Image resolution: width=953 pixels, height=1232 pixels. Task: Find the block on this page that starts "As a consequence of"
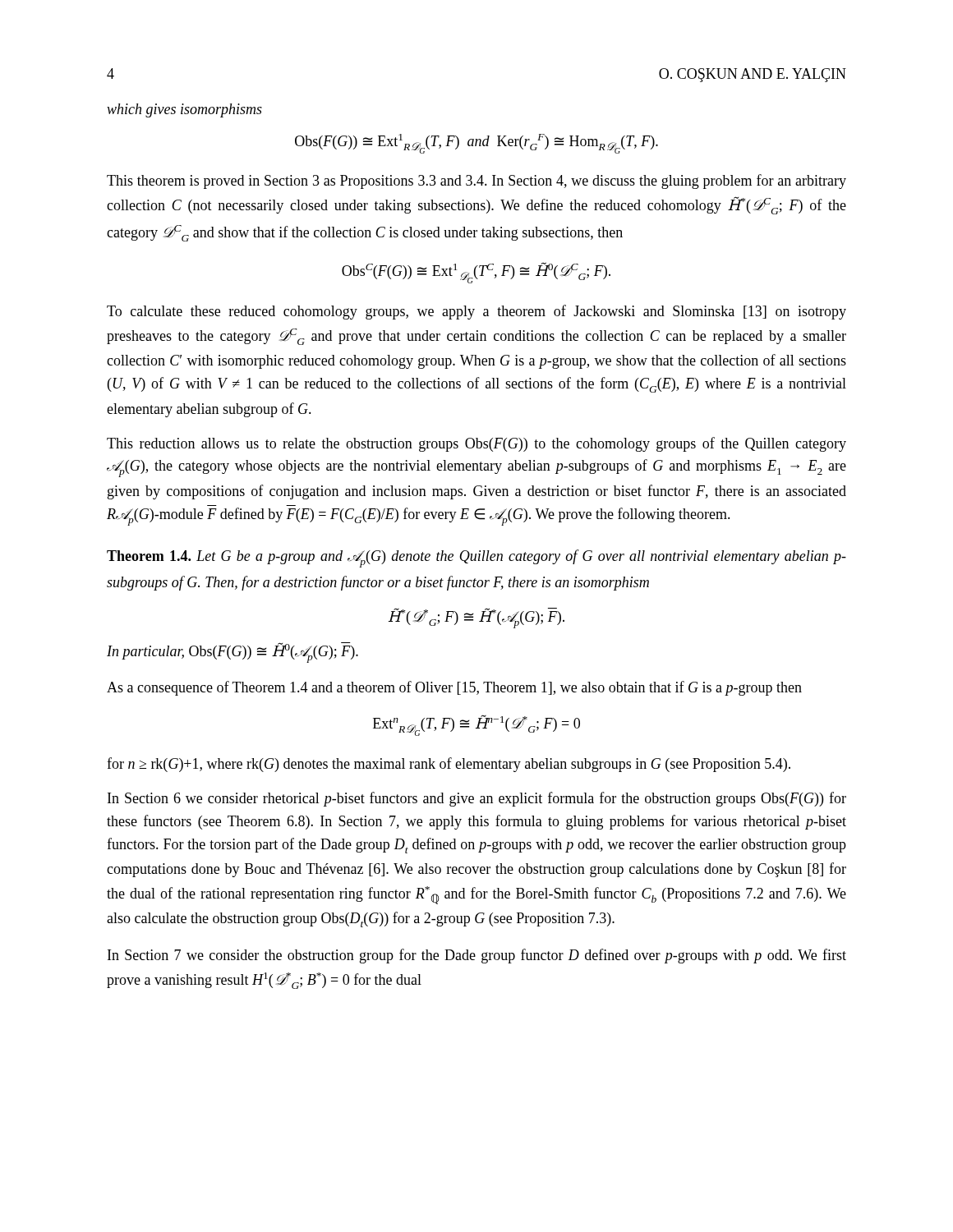click(476, 688)
